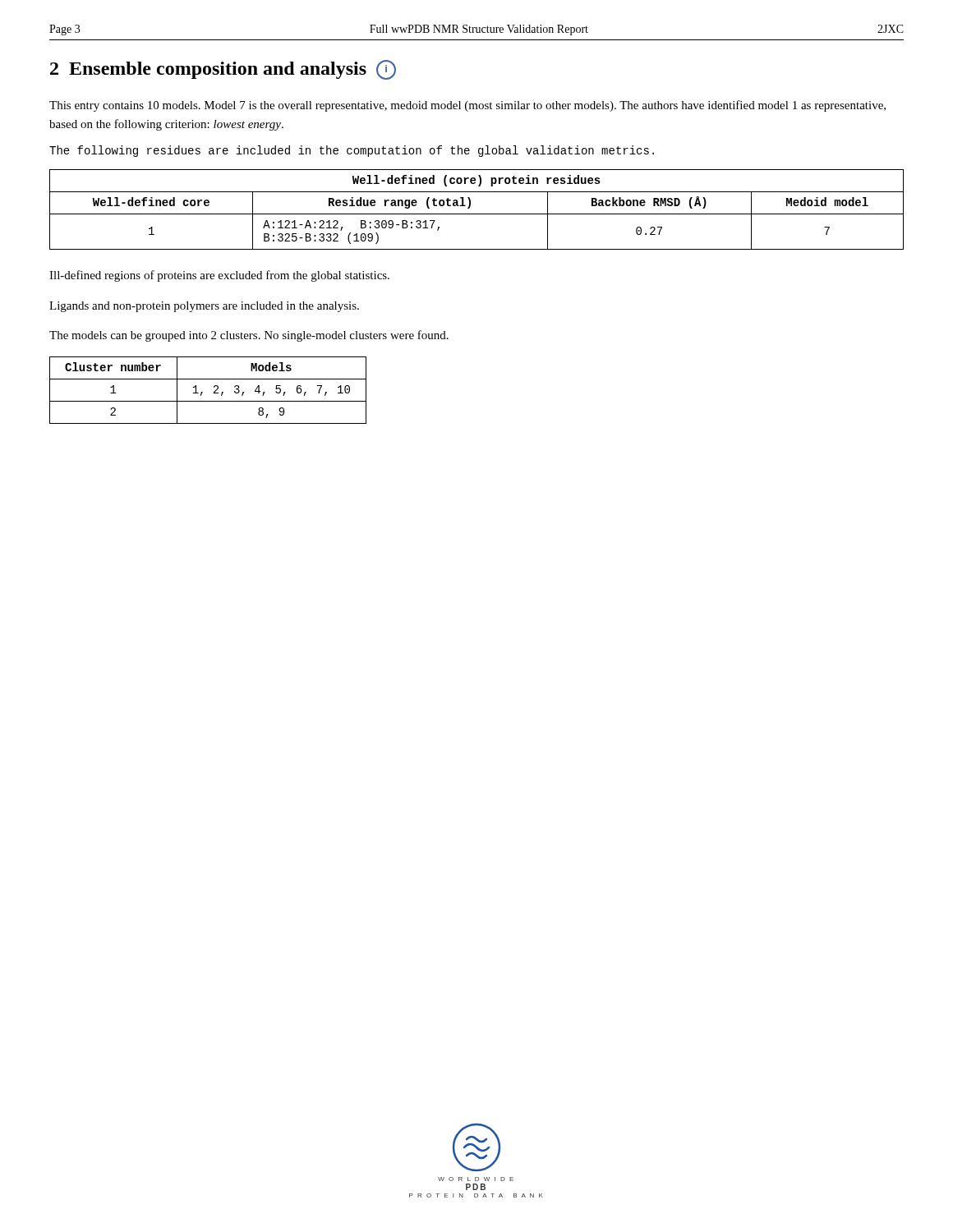Click on the text block with the text "Ligands and non-protein polymers are"
The height and width of the screenshot is (1232, 953).
(x=204, y=306)
